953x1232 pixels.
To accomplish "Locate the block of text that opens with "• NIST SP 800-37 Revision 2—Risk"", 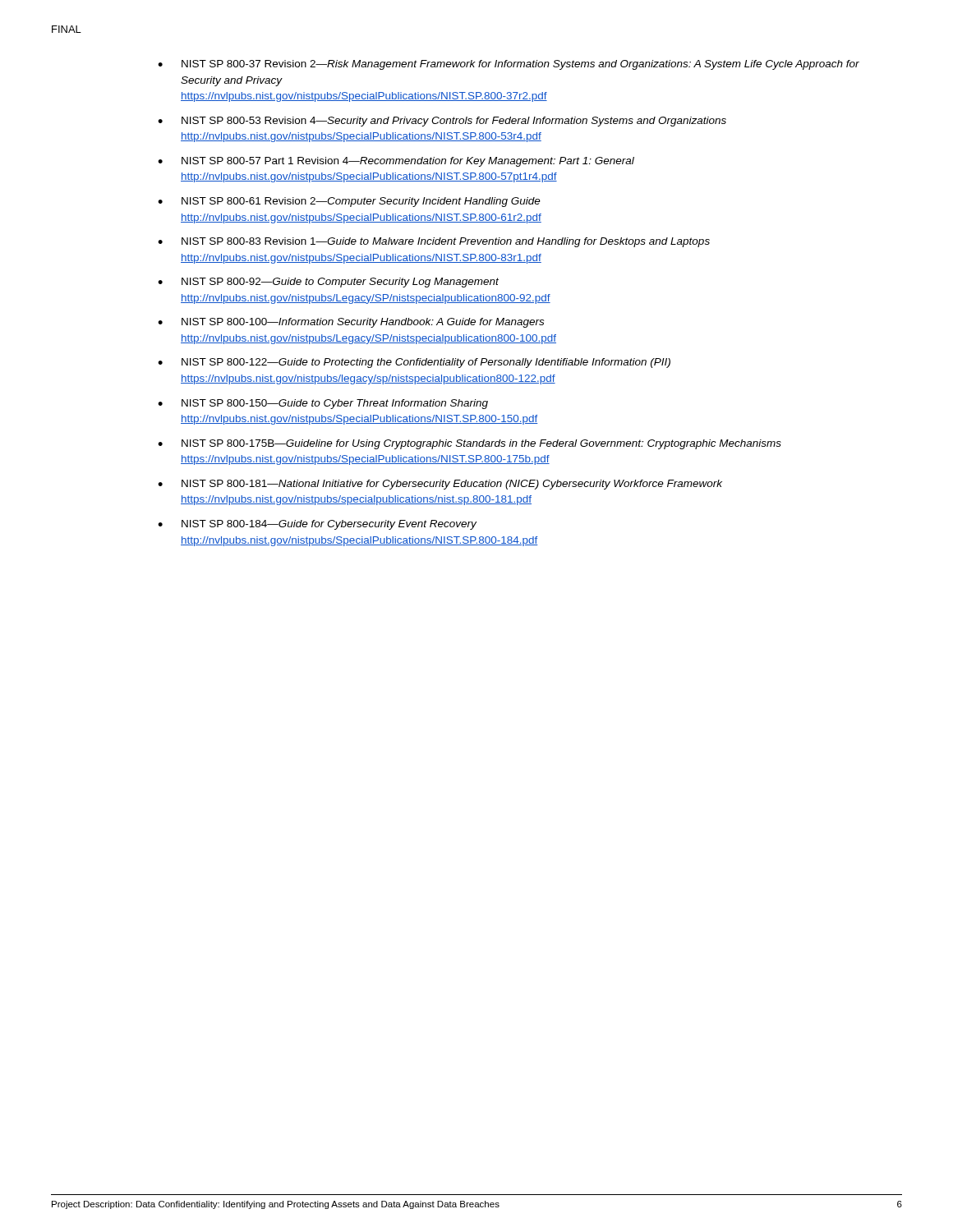I will click(x=509, y=65).
